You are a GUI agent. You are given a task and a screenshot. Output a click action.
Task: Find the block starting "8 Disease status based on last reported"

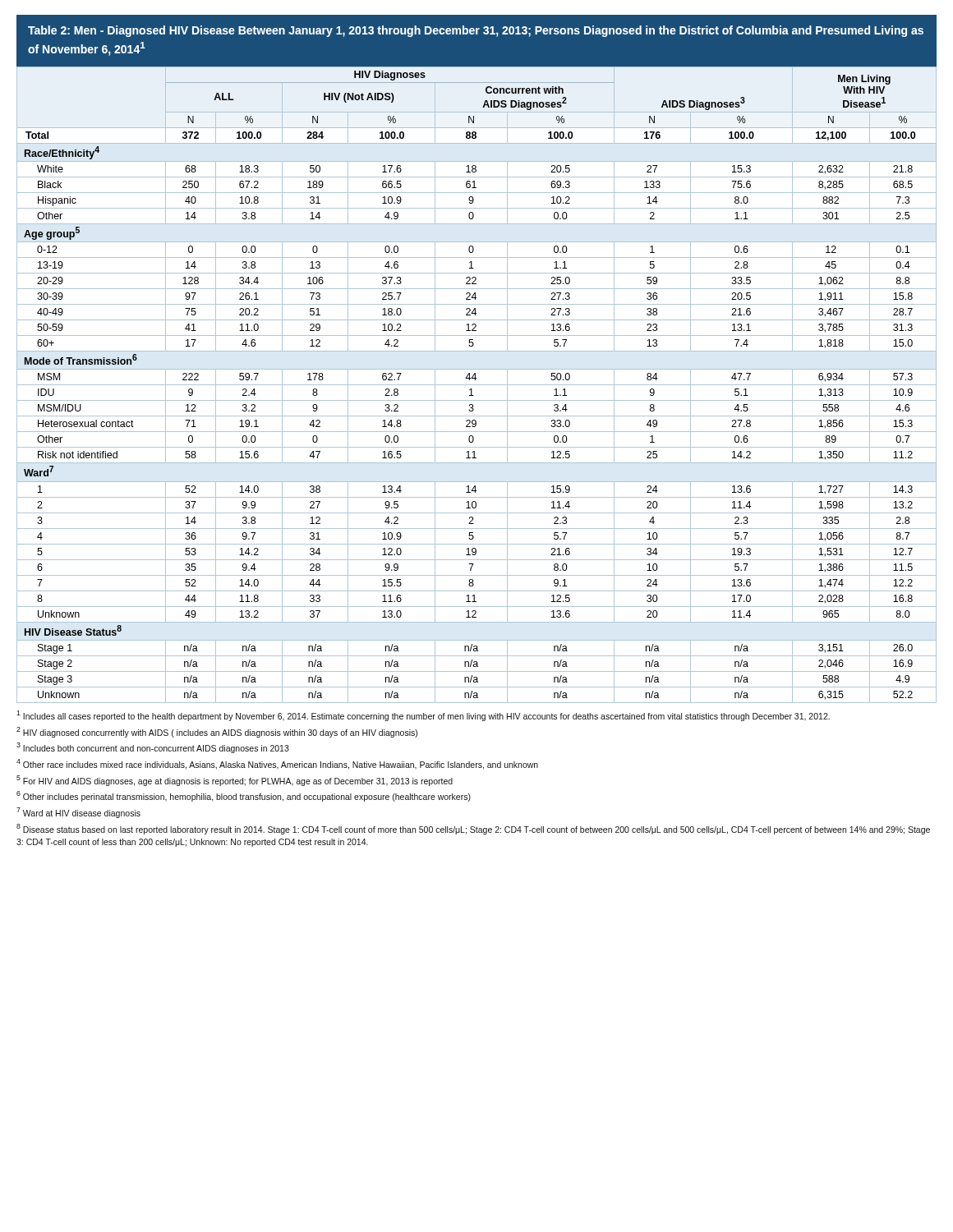coord(476,835)
